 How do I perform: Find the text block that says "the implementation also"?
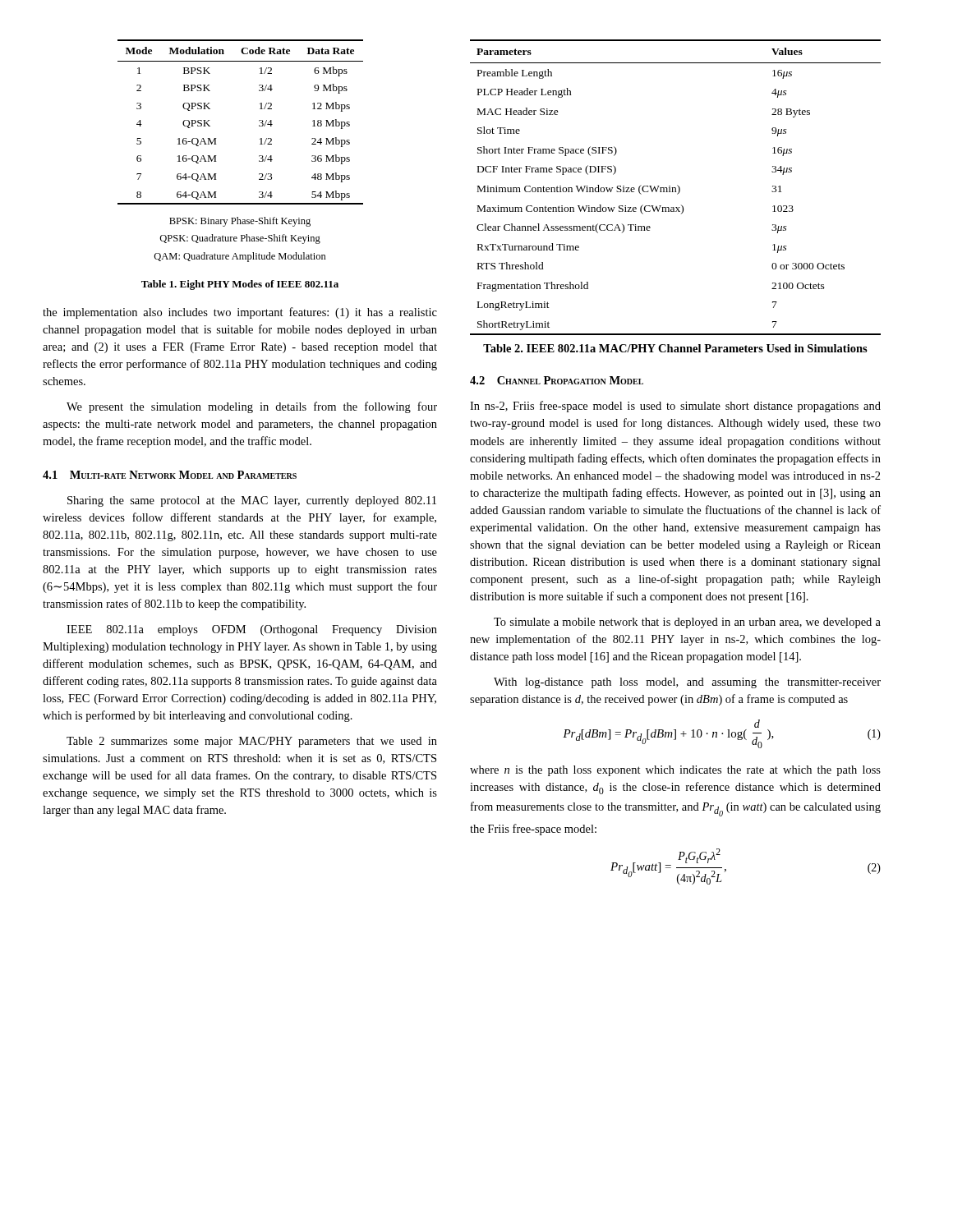tap(240, 346)
